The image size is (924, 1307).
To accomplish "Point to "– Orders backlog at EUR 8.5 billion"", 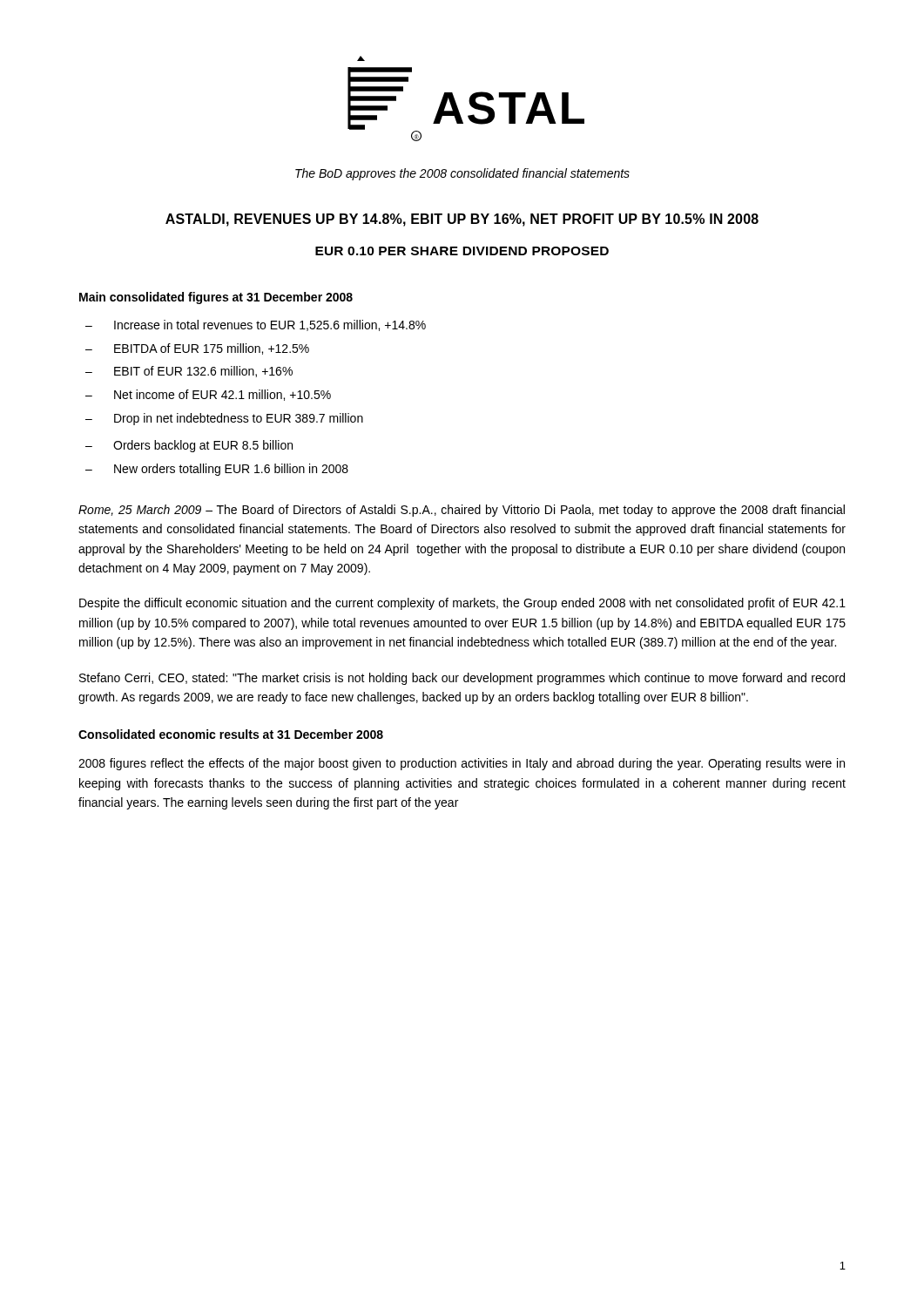I will [x=189, y=446].
